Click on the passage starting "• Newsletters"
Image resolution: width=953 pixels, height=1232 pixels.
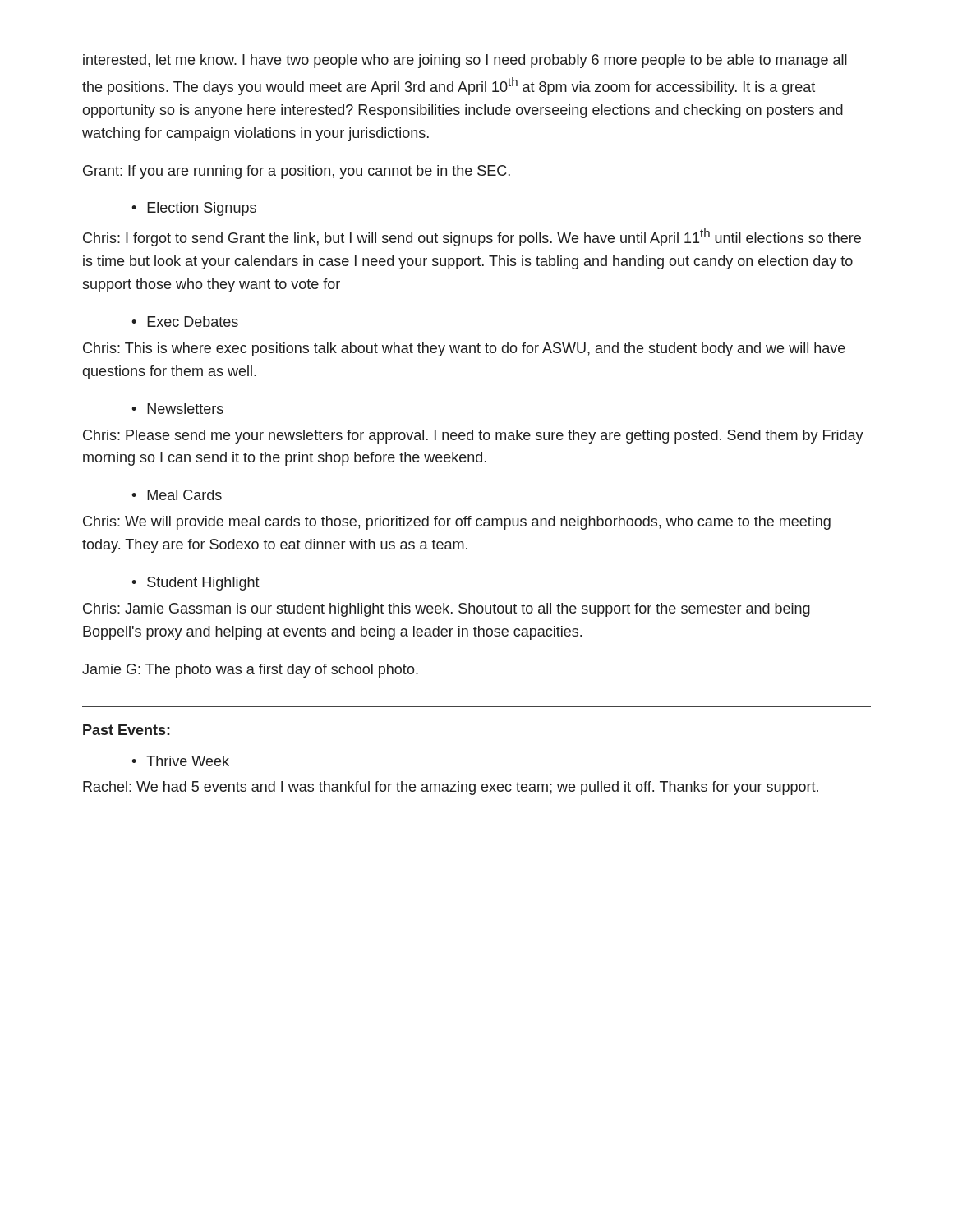pyautogui.click(x=178, y=410)
